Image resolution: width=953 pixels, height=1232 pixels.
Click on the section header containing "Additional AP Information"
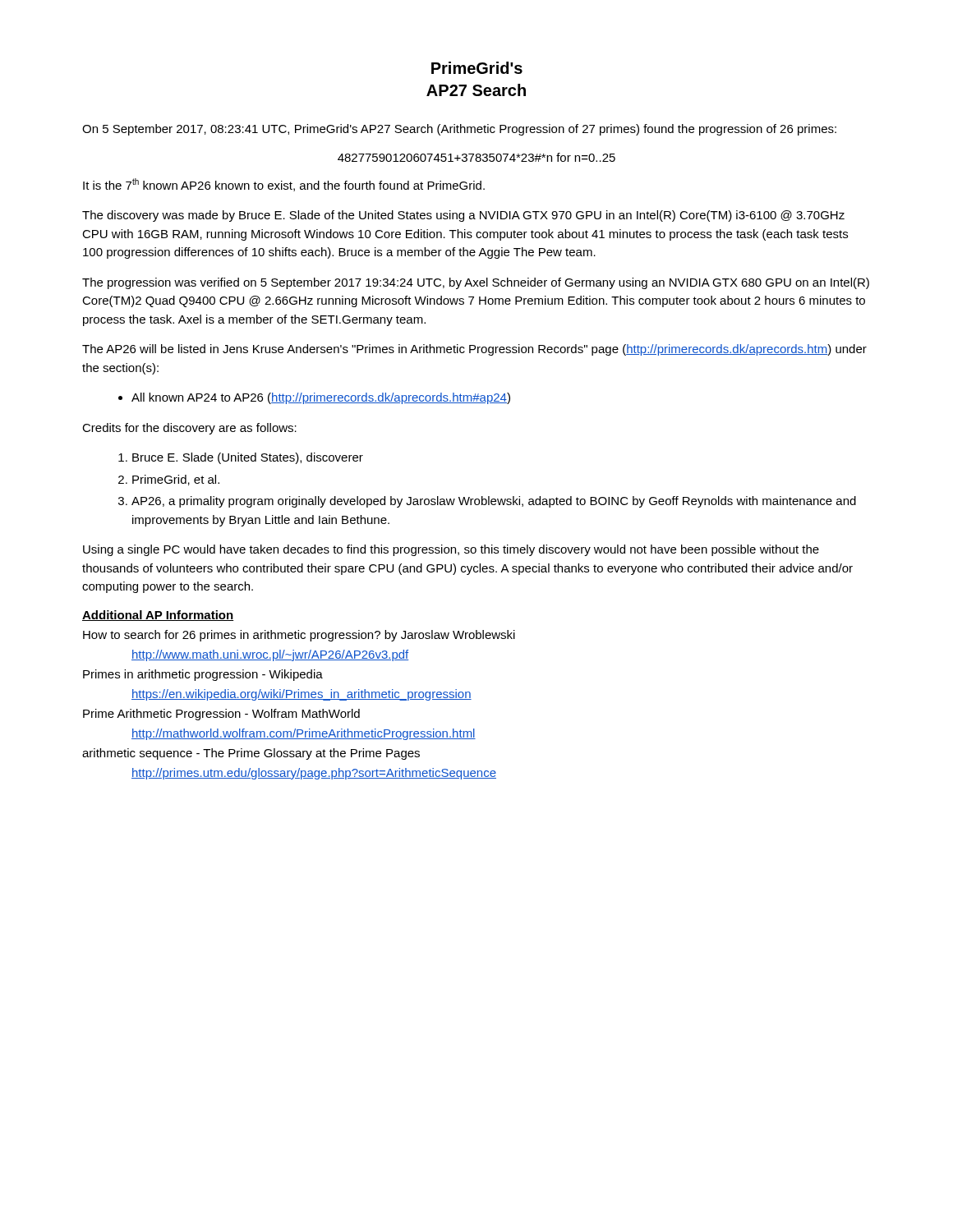pos(158,614)
